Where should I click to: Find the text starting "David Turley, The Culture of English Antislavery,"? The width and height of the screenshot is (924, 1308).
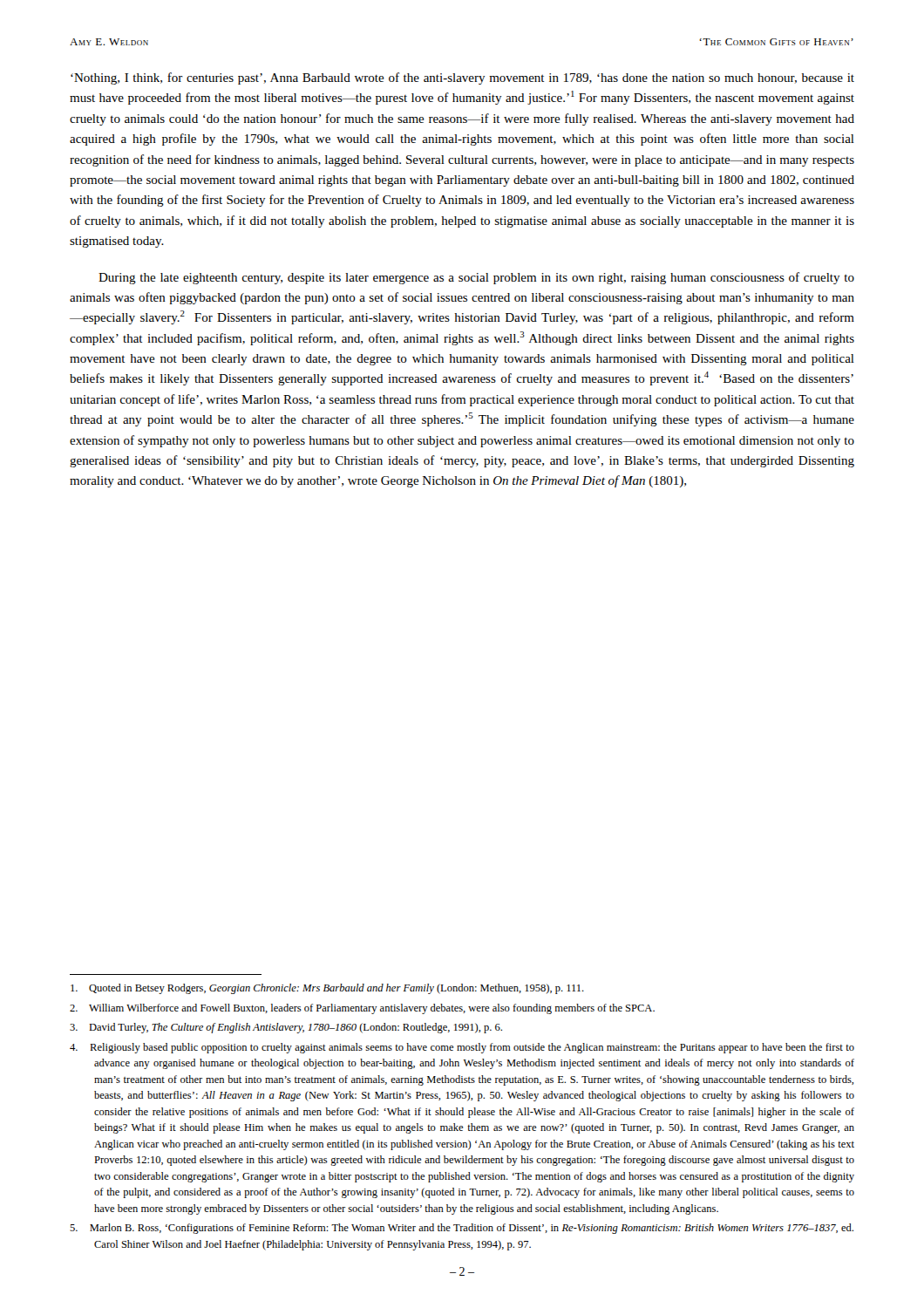click(x=286, y=1027)
